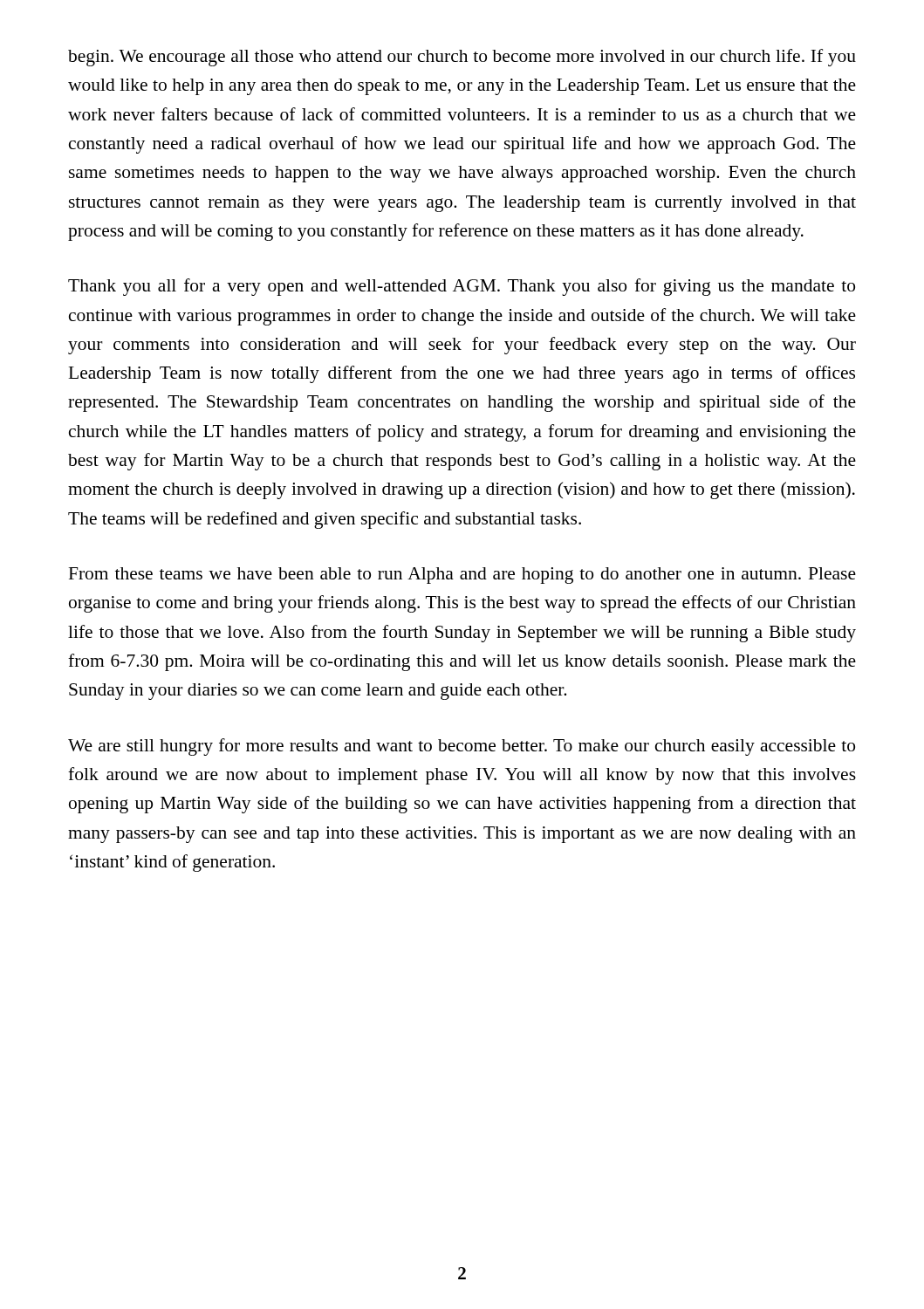Point to the passage starting "Thank you all for a very open"
This screenshot has width=924, height=1309.
462,402
